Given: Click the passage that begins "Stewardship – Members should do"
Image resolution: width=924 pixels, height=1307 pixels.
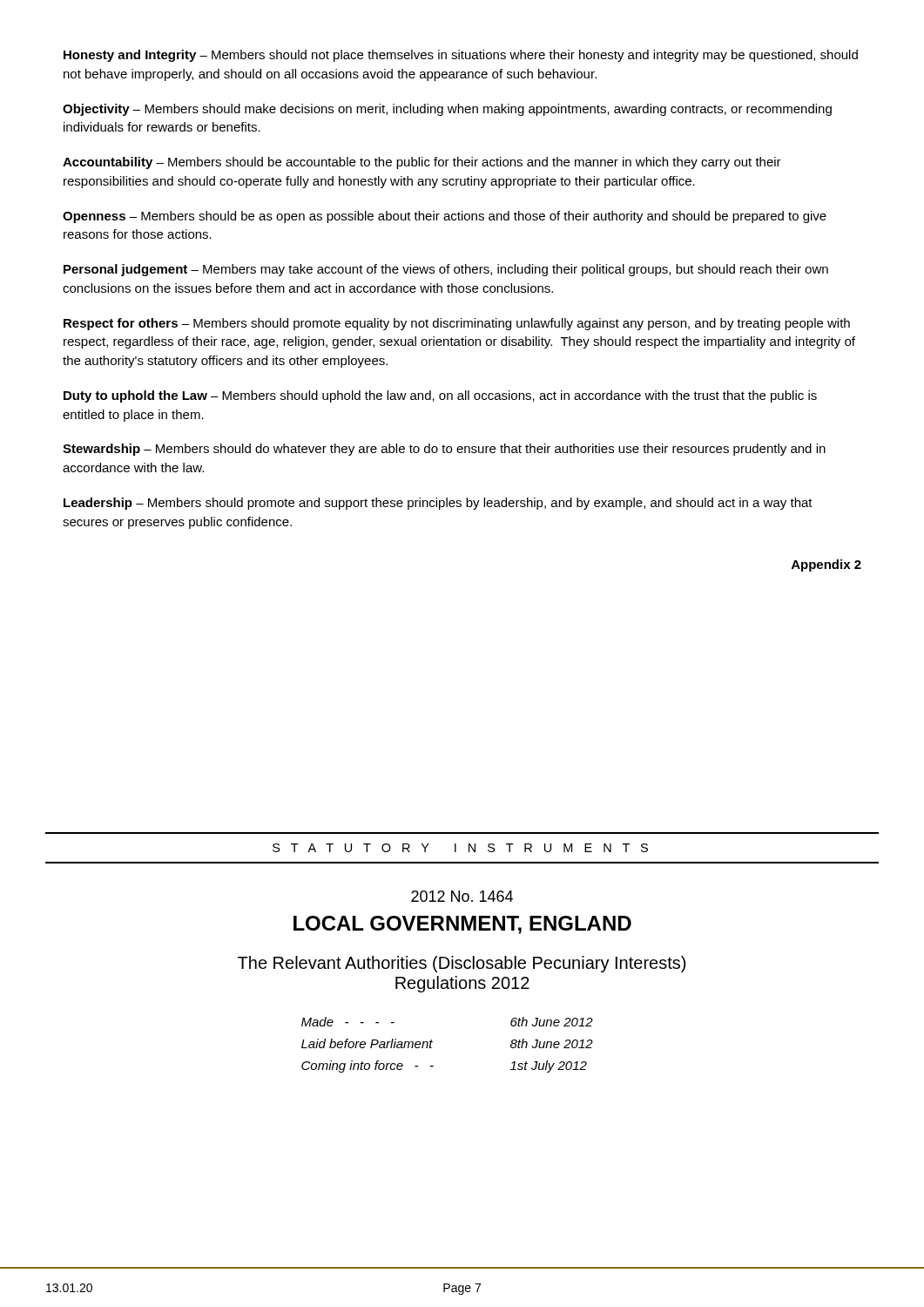Looking at the screenshot, I should point(444,458).
